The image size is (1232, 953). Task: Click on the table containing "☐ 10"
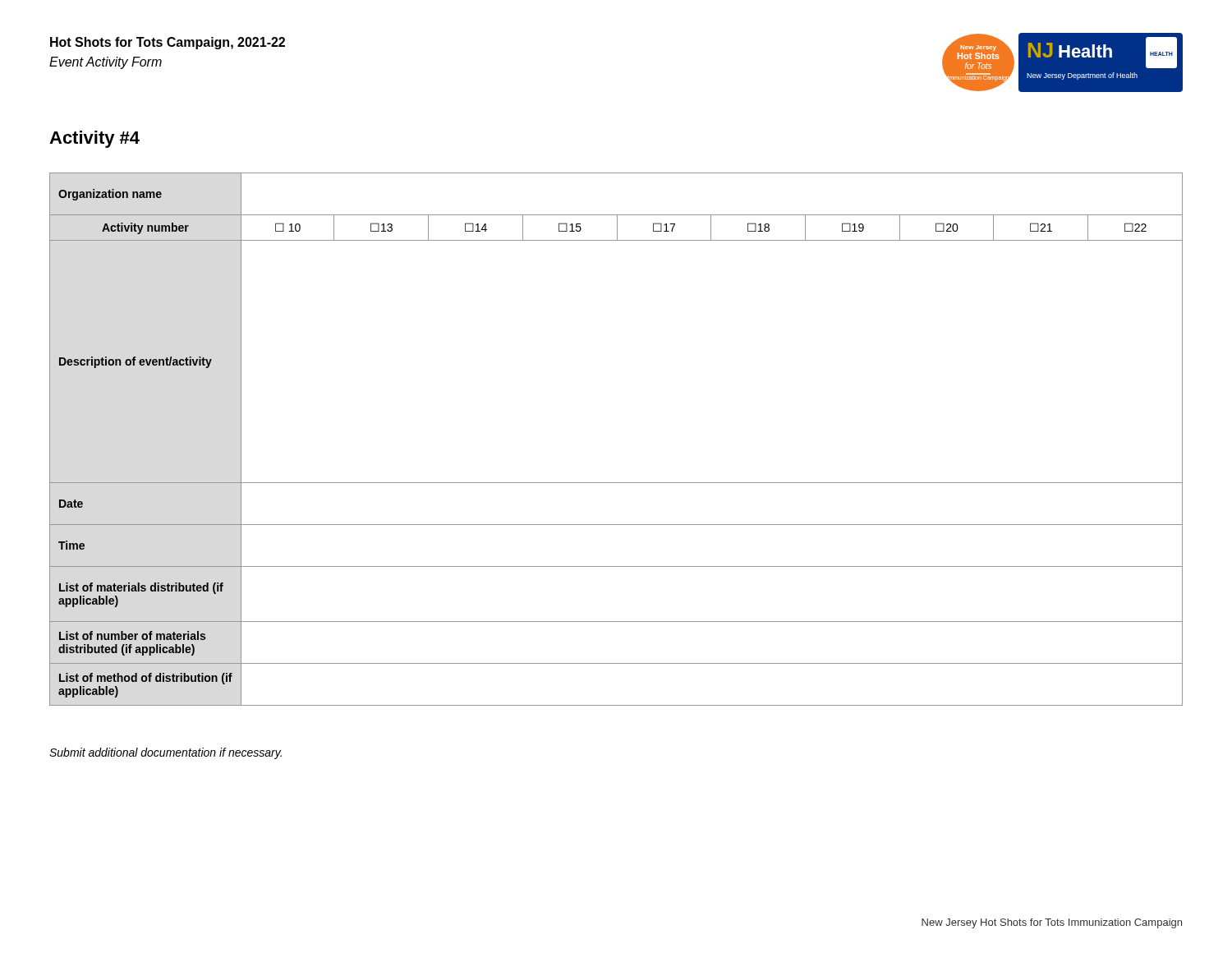[616, 439]
